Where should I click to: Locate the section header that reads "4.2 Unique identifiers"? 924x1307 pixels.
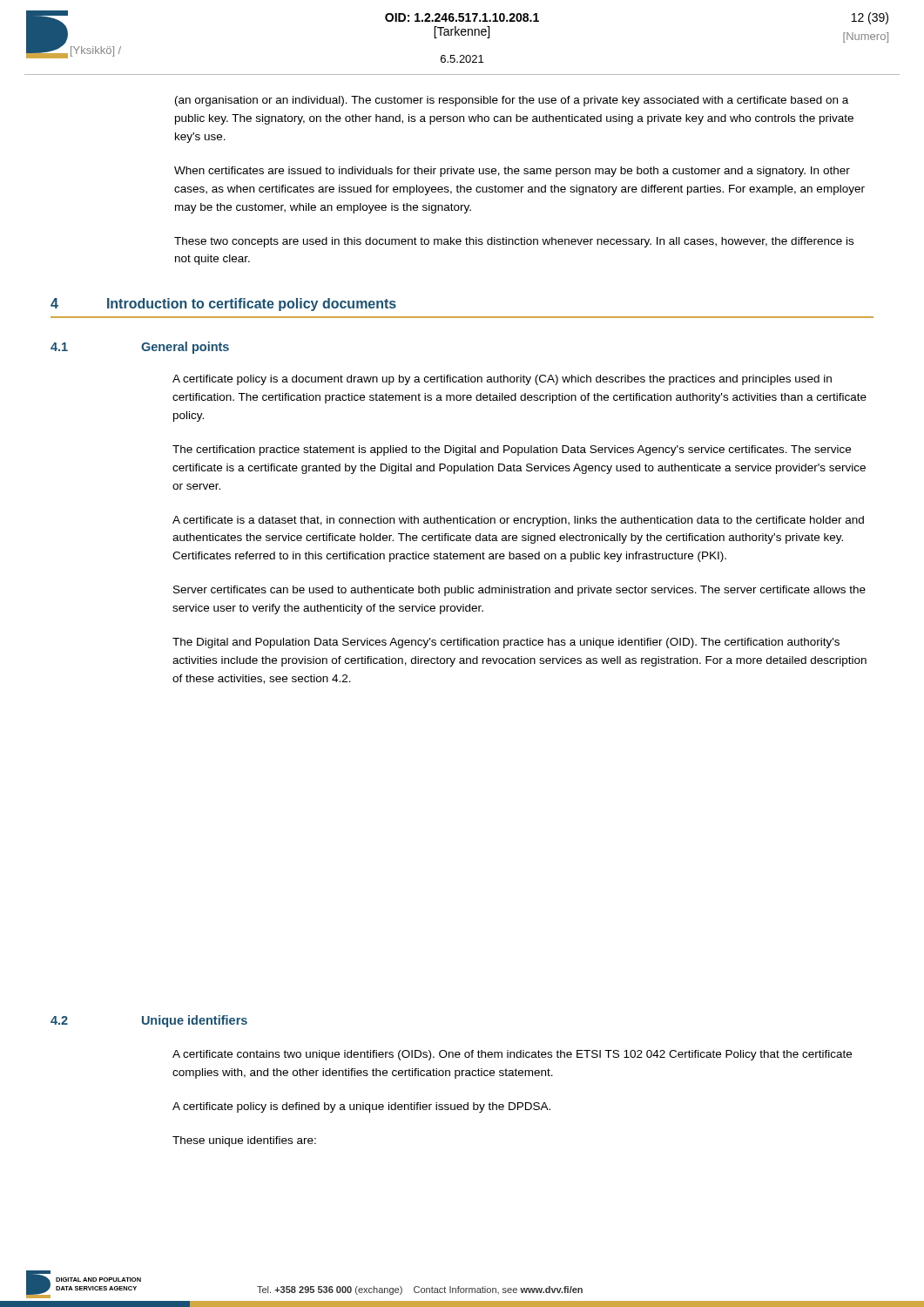point(149,1020)
